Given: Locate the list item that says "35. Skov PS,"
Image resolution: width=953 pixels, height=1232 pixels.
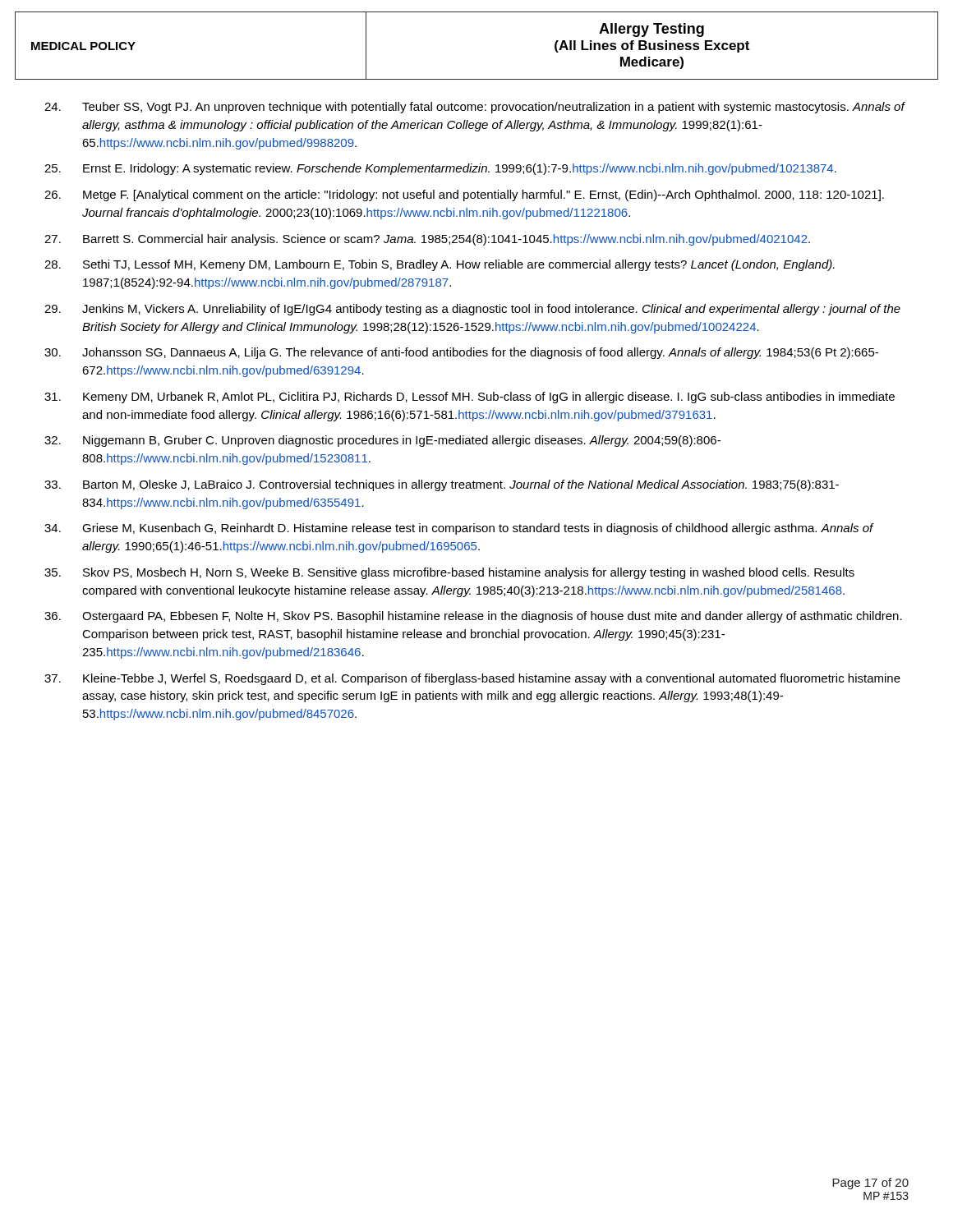Looking at the screenshot, I should pos(476,581).
